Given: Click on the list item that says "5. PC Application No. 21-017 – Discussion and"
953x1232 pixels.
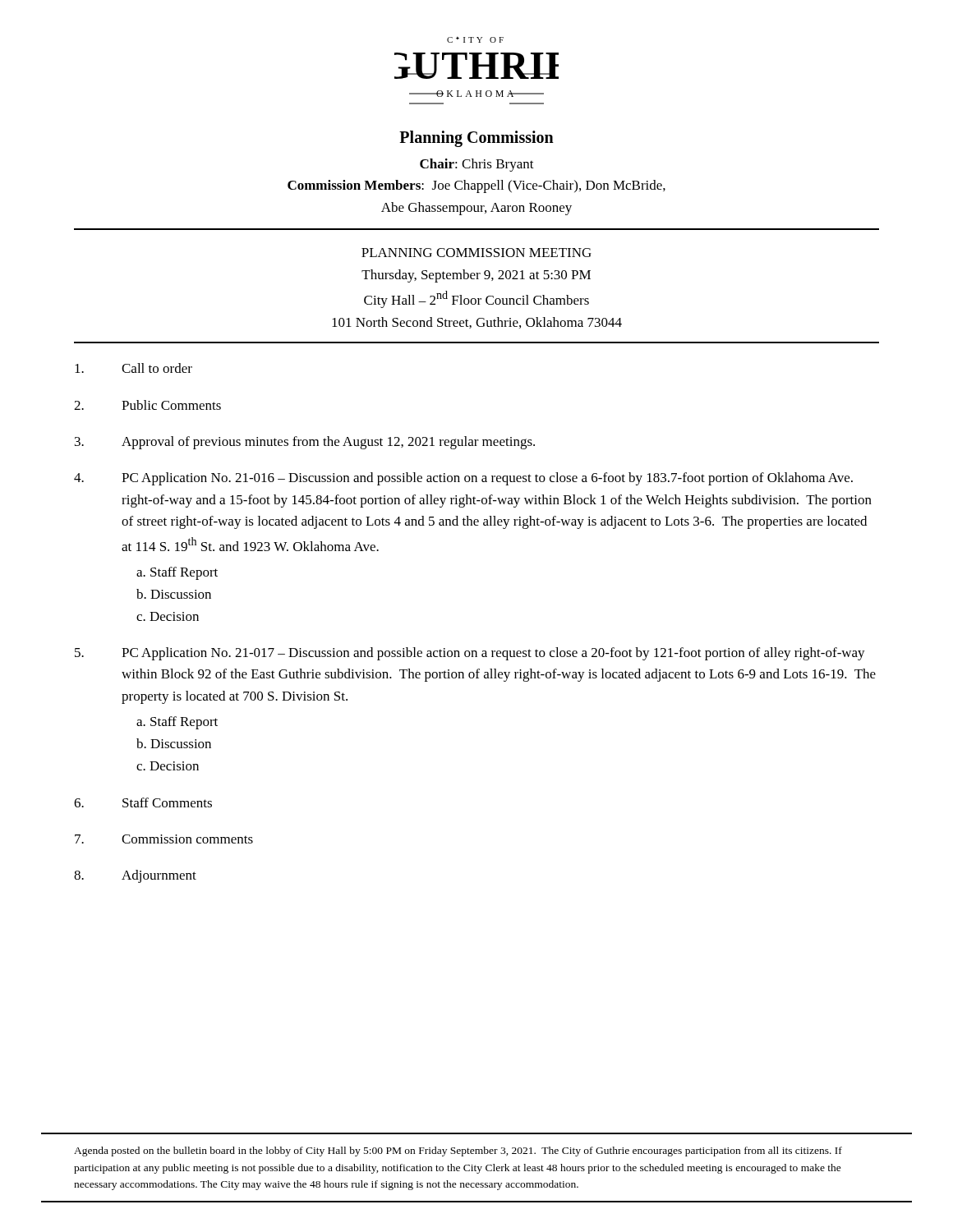Looking at the screenshot, I should 470,654.
